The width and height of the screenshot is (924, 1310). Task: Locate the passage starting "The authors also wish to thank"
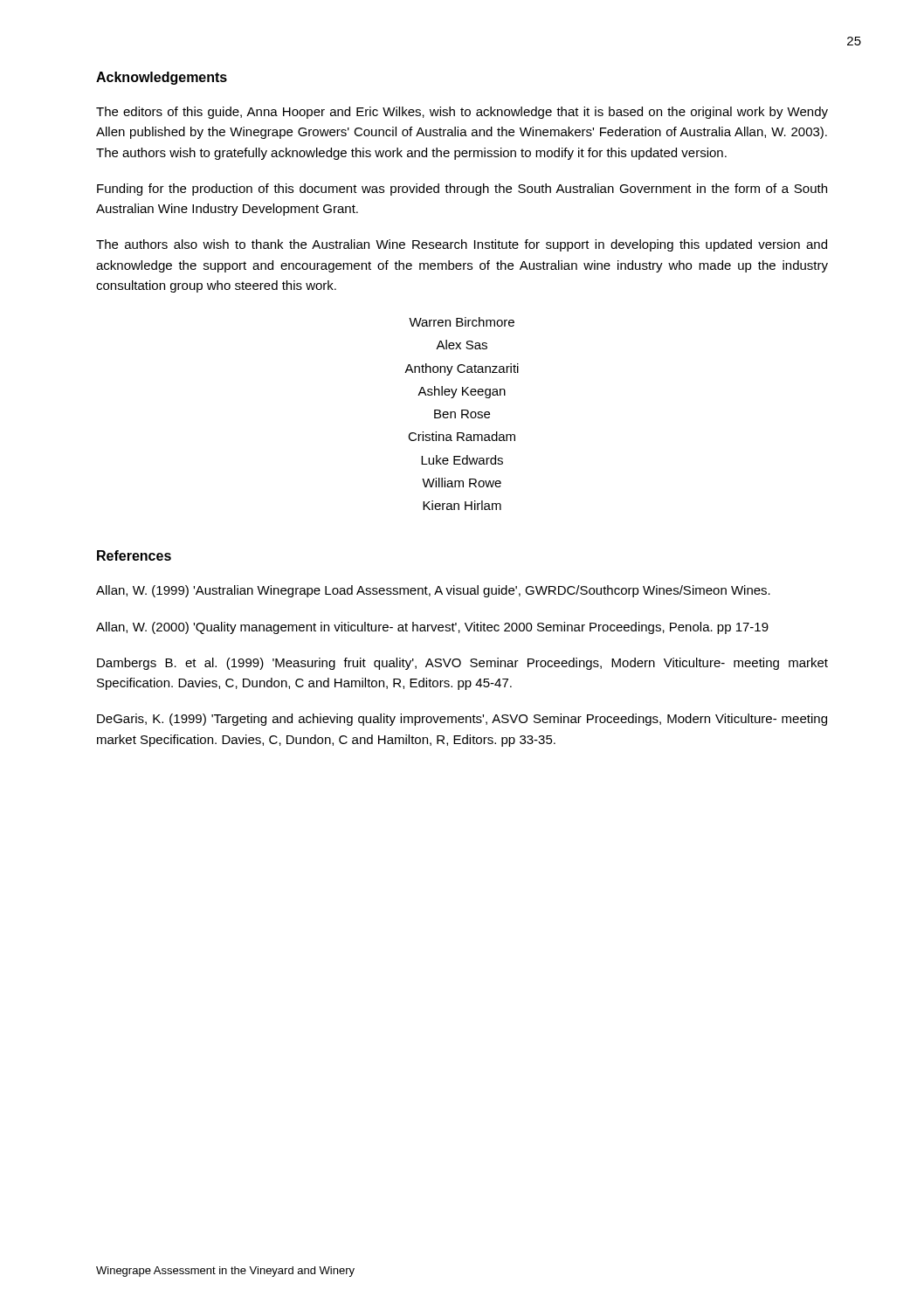pos(462,265)
